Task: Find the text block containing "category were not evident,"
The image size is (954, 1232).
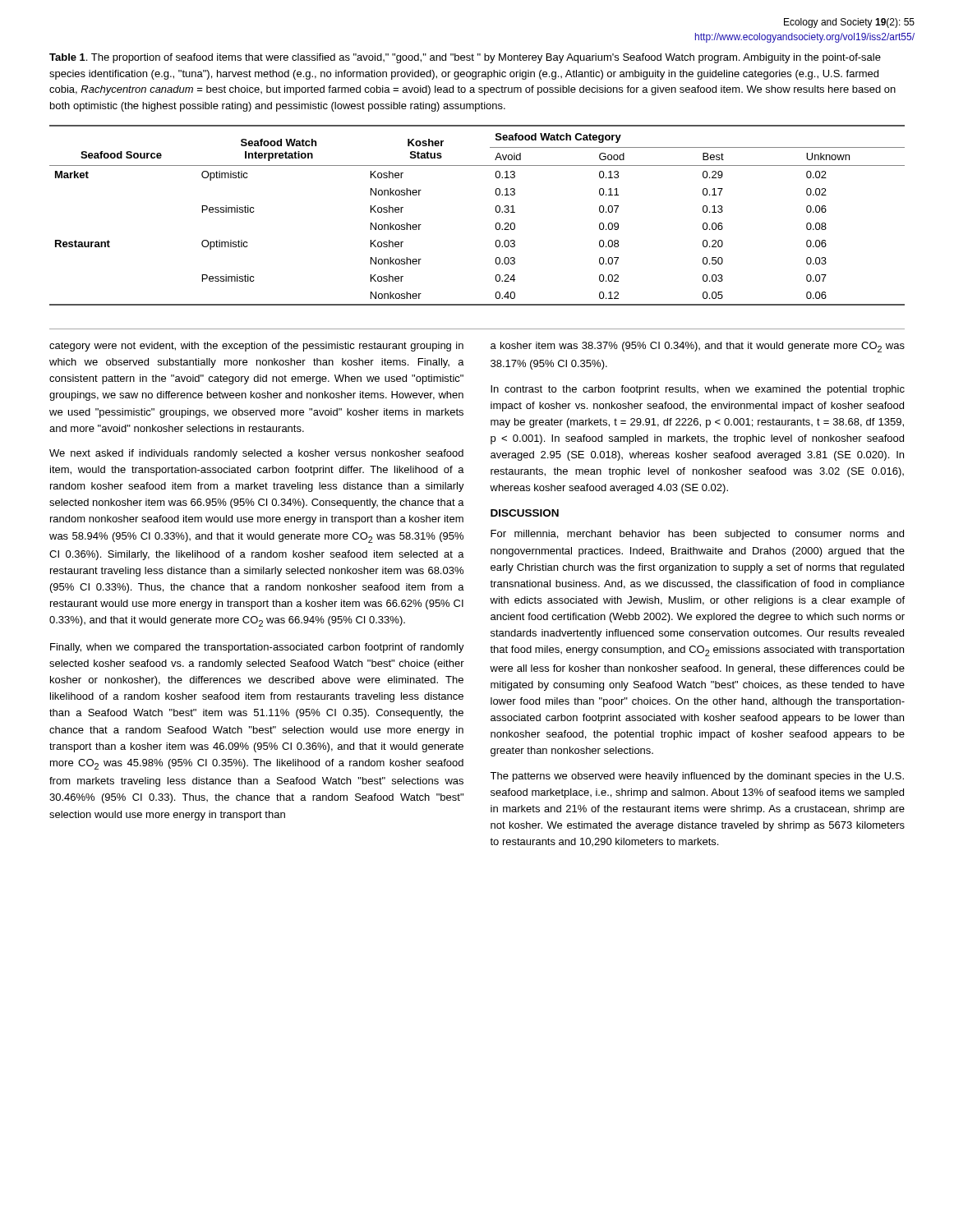Action: coord(257,387)
